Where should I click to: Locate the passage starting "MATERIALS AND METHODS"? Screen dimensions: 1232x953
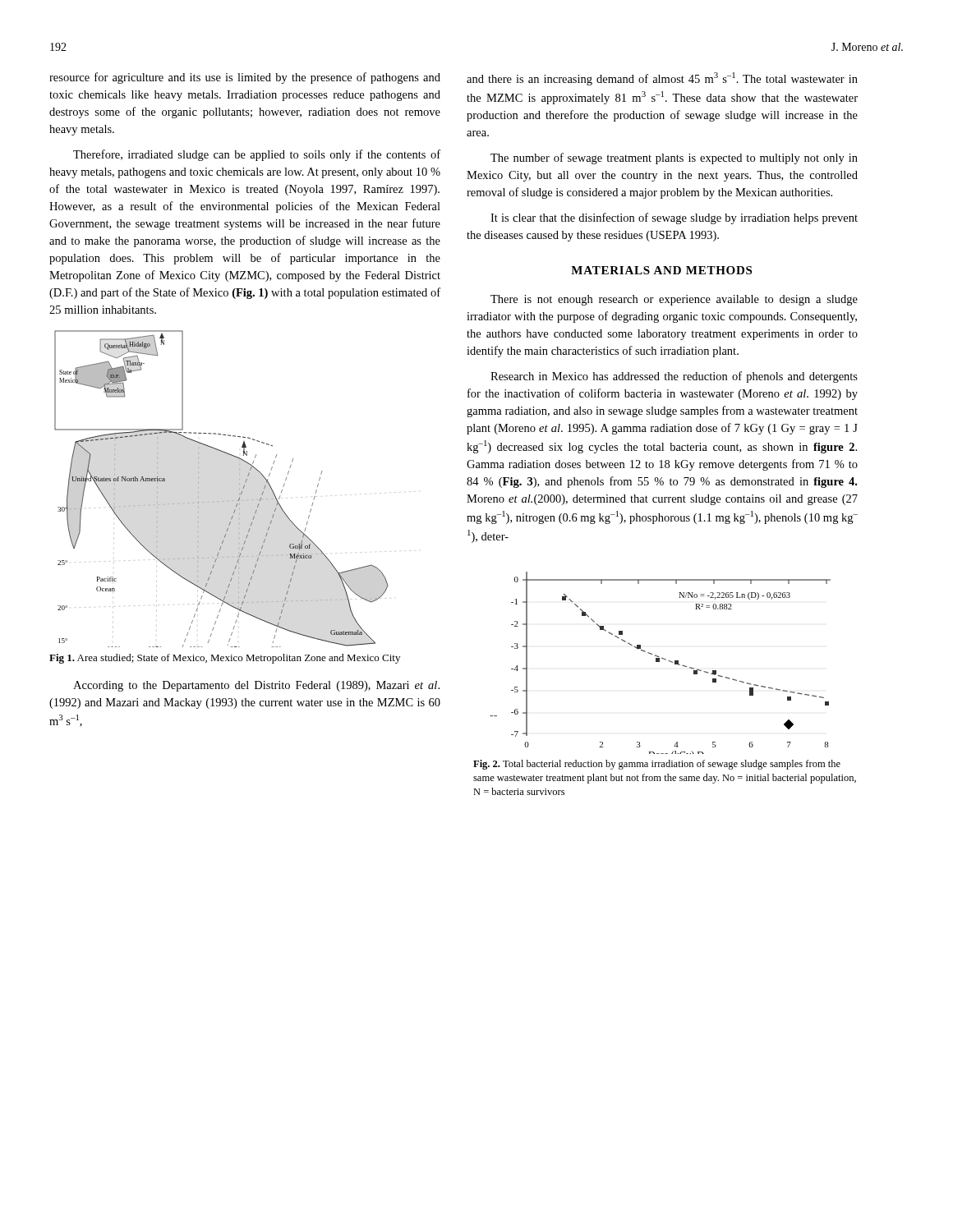662,270
